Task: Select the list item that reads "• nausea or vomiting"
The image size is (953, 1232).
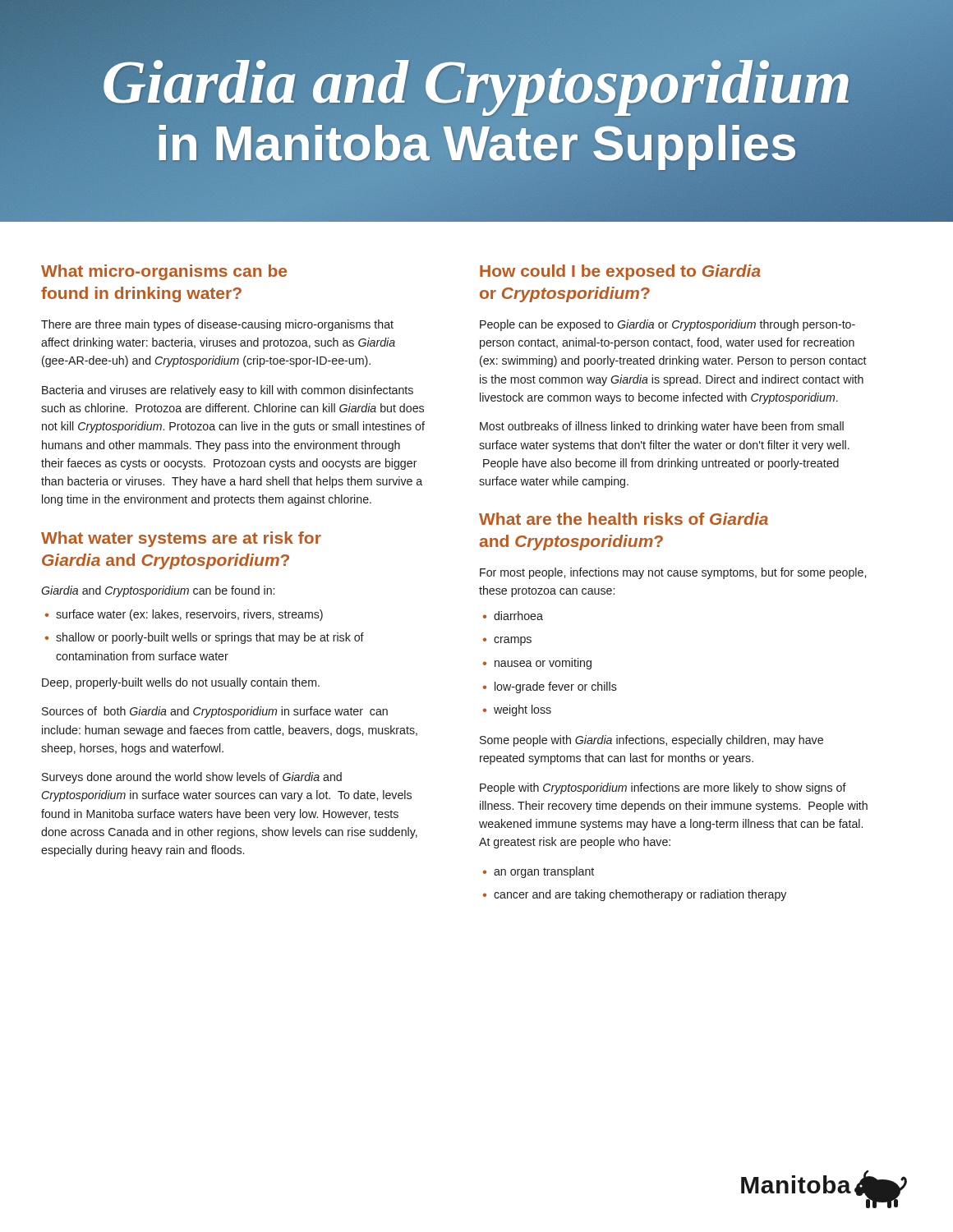Action: tap(537, 664)
